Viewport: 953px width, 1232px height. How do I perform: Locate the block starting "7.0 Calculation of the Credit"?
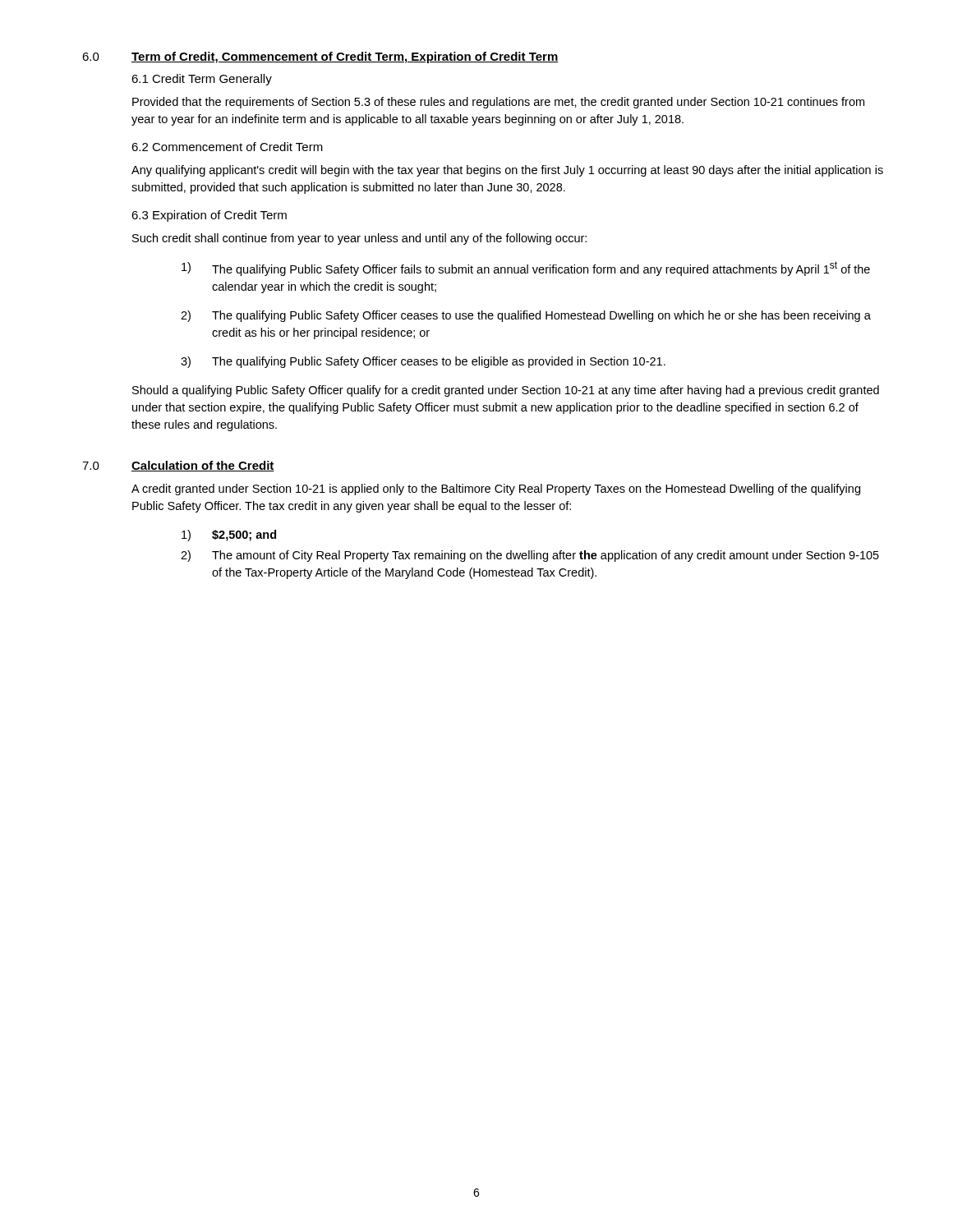point(178,465)
